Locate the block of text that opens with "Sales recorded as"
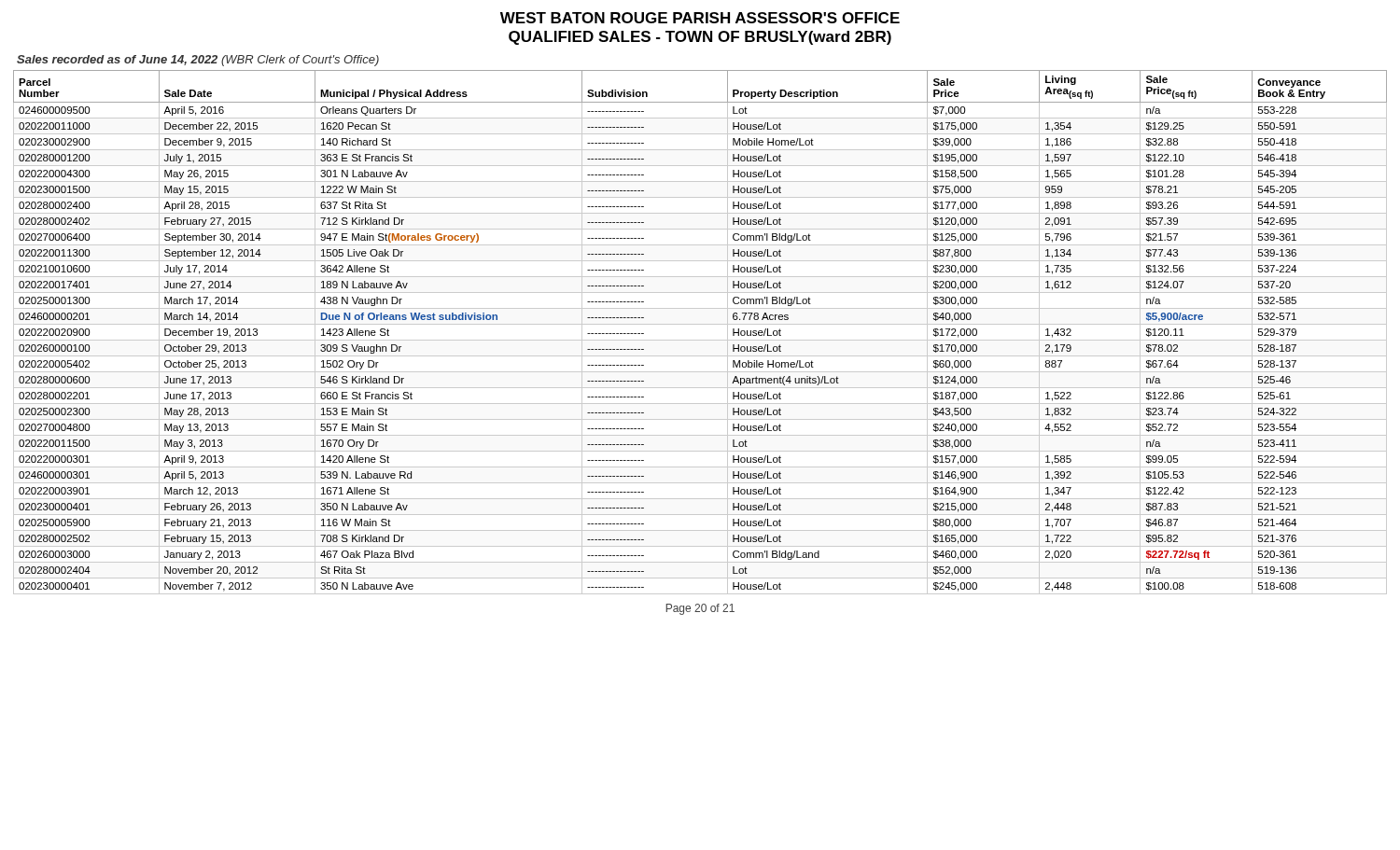 (x=198, y=59)
